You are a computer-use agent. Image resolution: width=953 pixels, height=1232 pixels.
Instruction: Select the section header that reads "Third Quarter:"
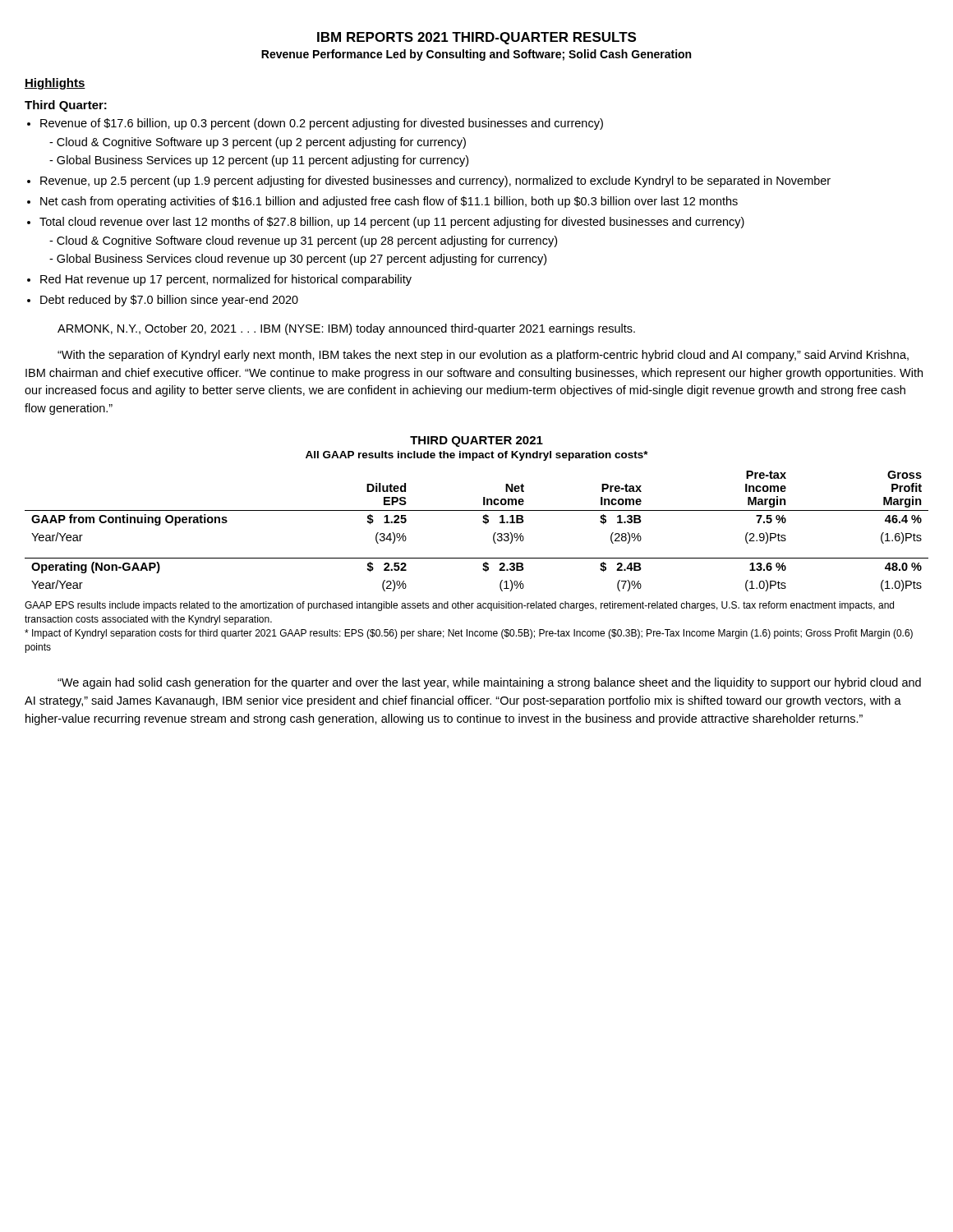click(x=66, y=105)
